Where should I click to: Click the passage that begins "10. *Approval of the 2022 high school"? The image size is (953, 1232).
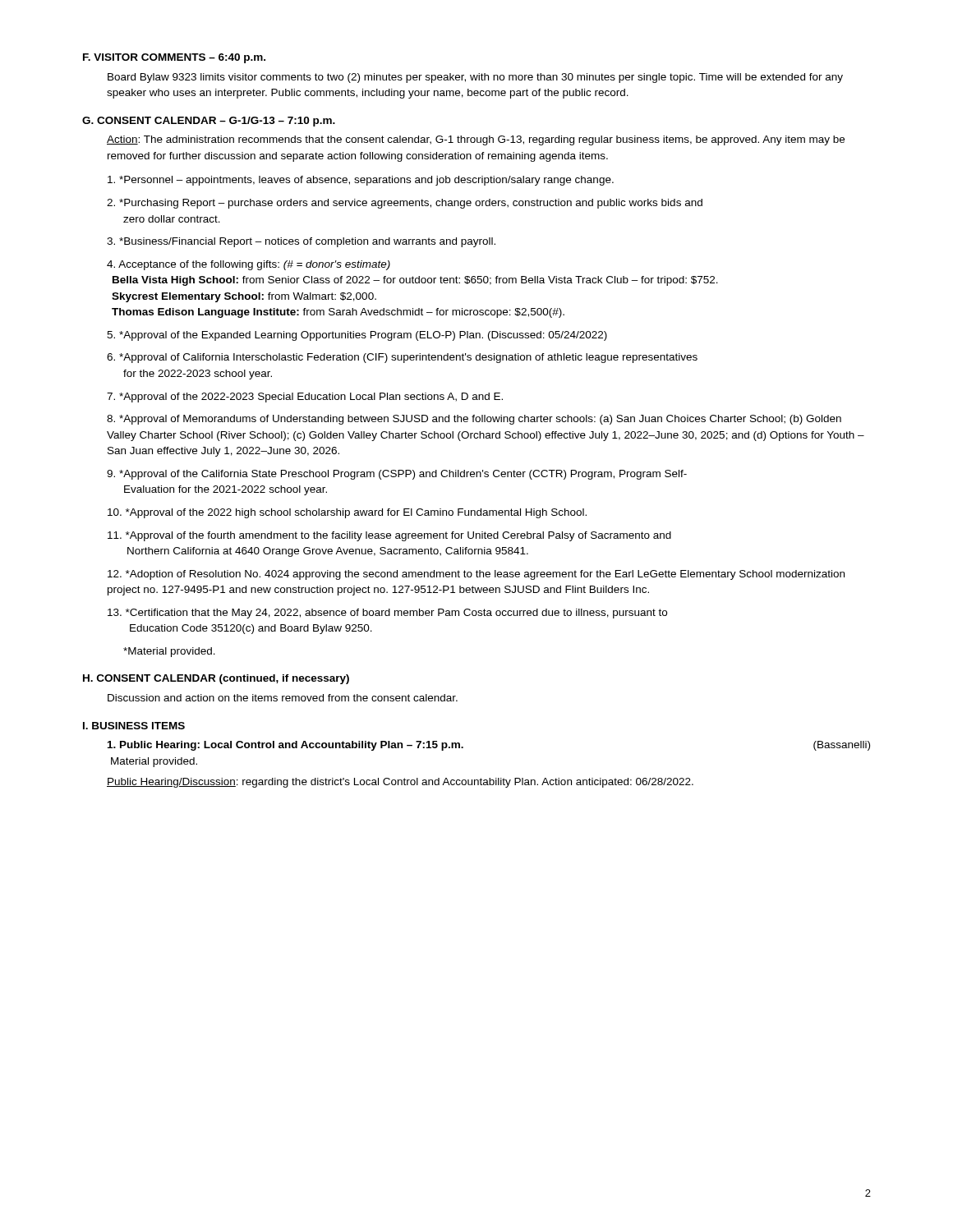(347, 512)
